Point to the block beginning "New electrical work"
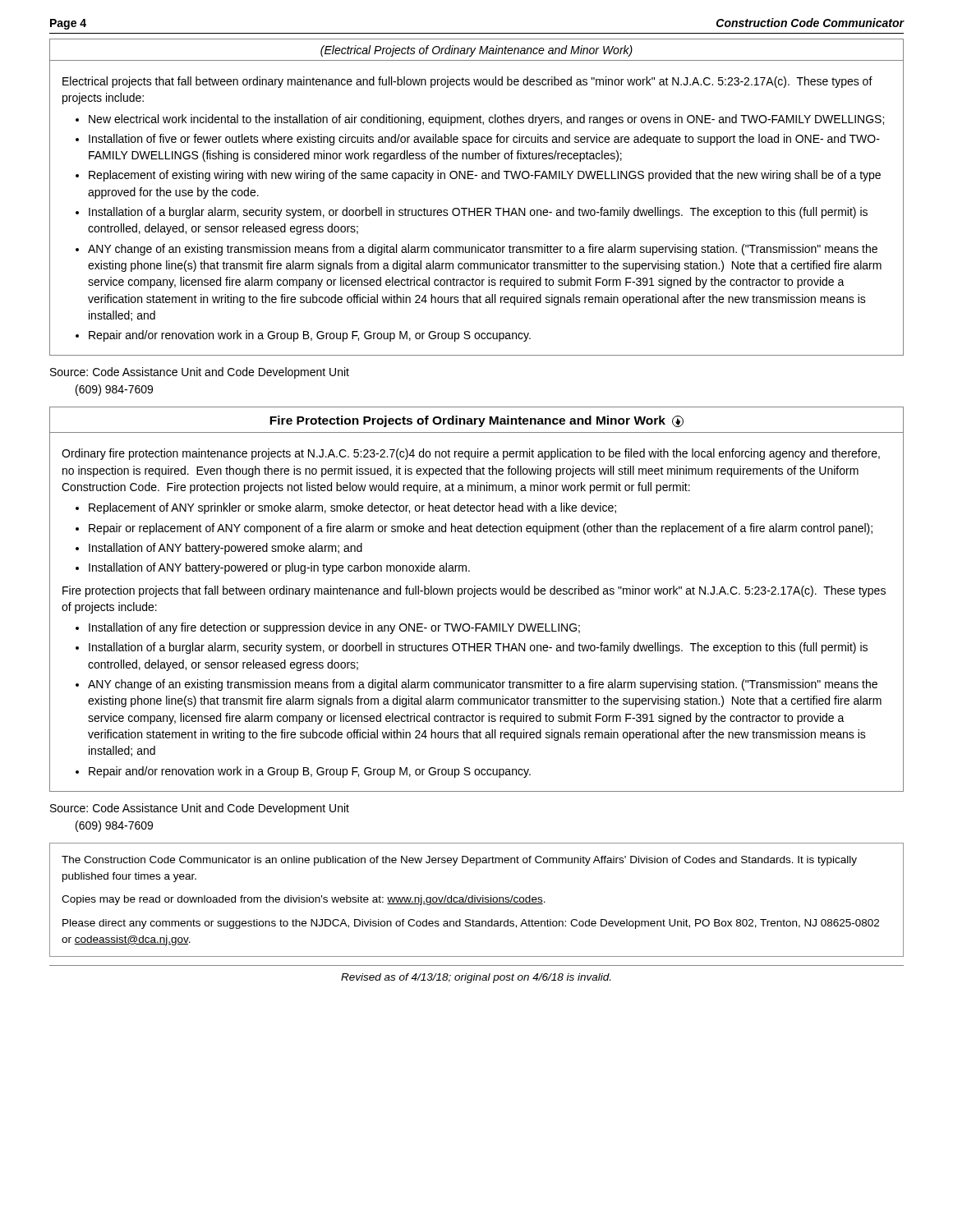Viewport: 953px width, 1232px height. click(x=486, y=119)
